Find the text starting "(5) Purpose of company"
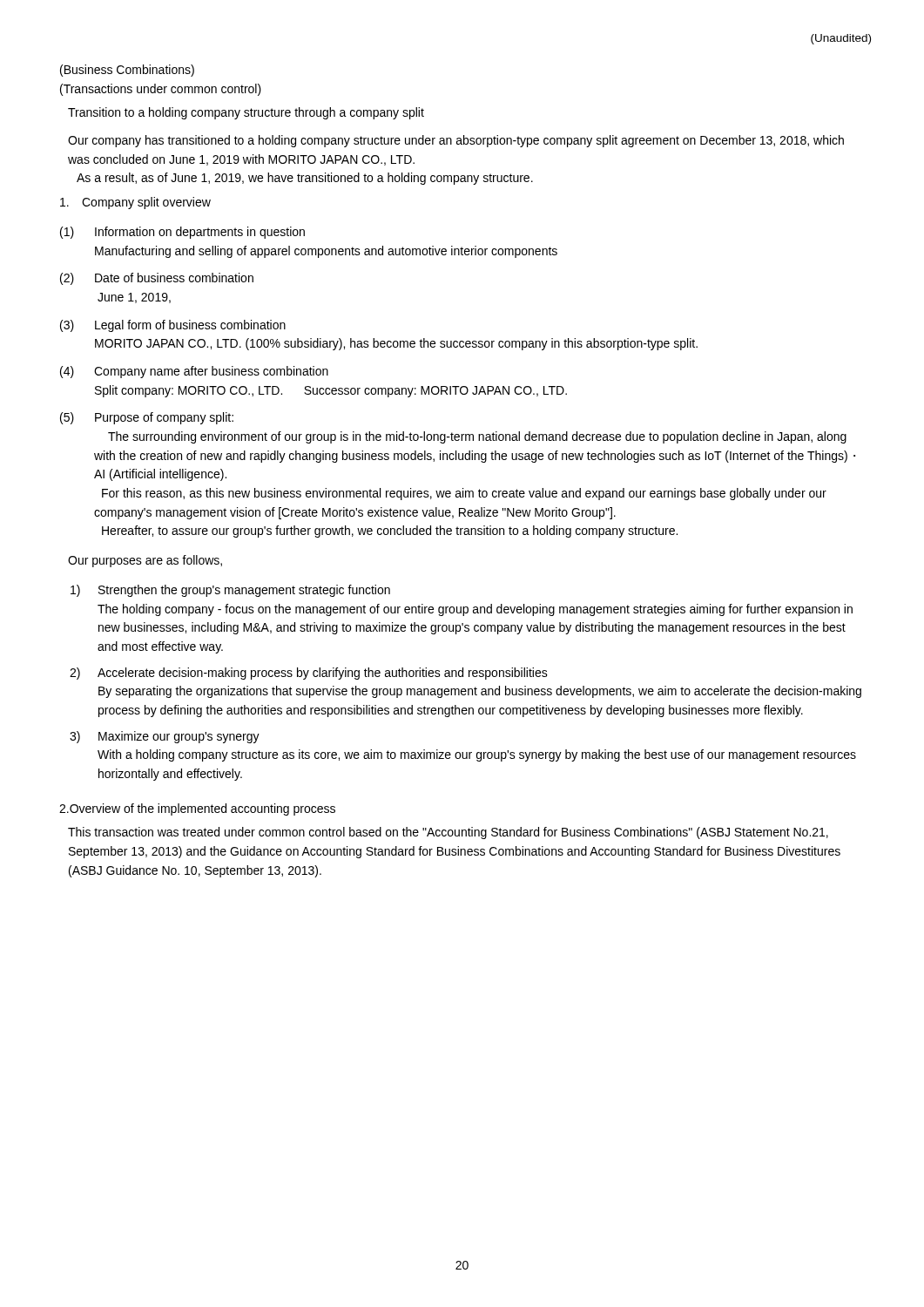Viewport: 924px width, 1307px height. (147, 418)
